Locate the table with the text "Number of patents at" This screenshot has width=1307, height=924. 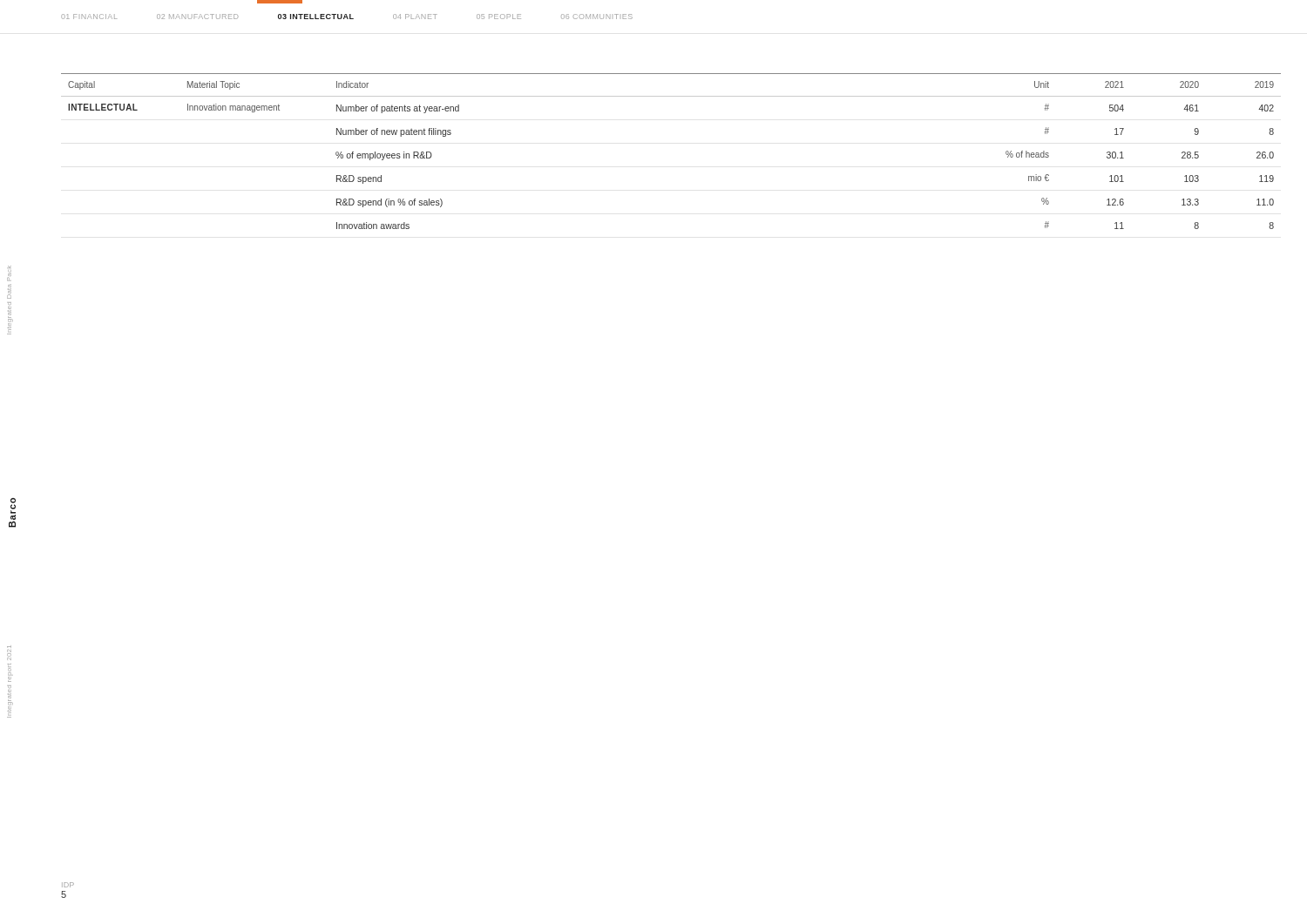[671, 148]
